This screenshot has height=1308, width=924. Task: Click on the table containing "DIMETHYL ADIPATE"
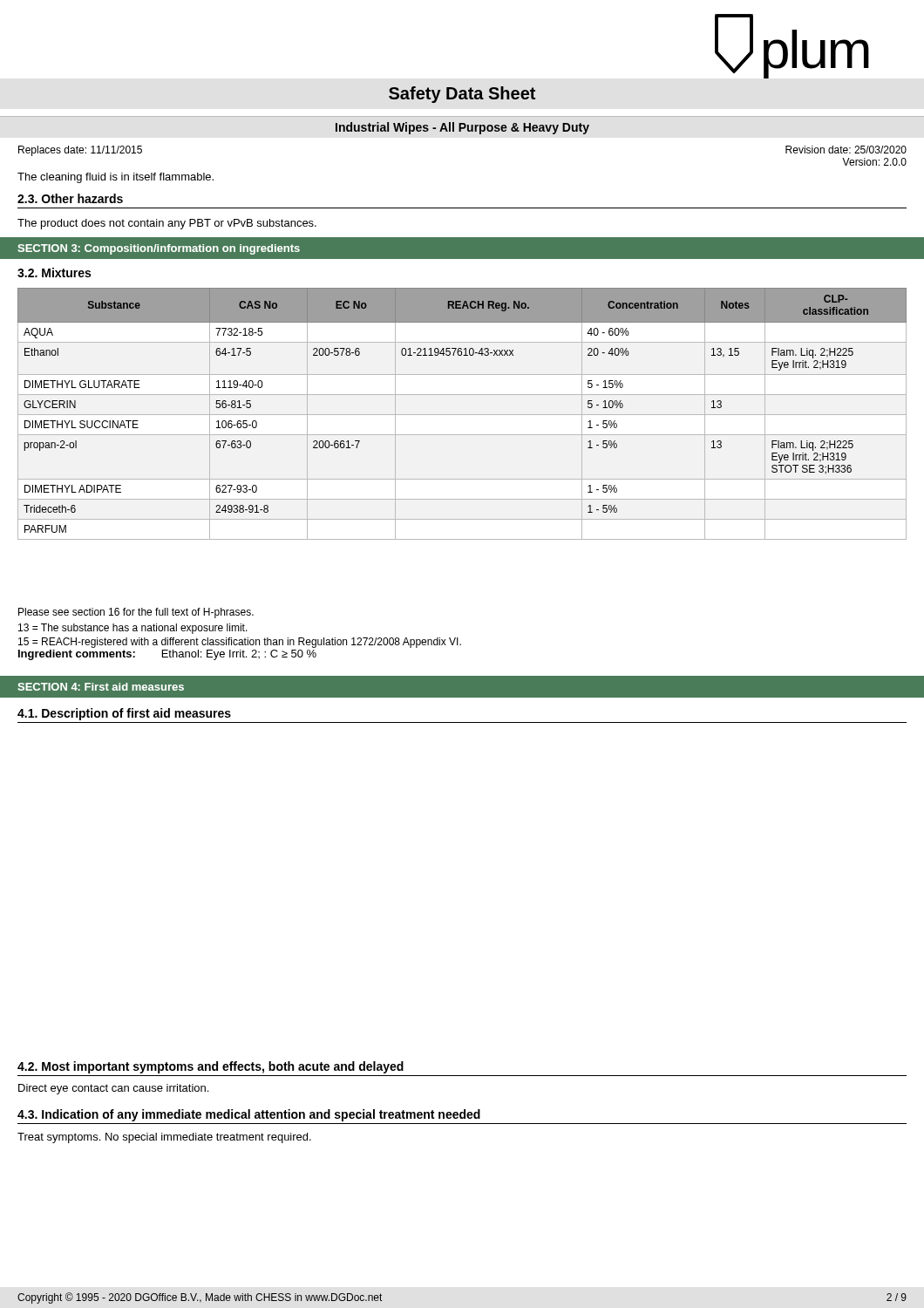pyautogui.click(x=462, y=414)
